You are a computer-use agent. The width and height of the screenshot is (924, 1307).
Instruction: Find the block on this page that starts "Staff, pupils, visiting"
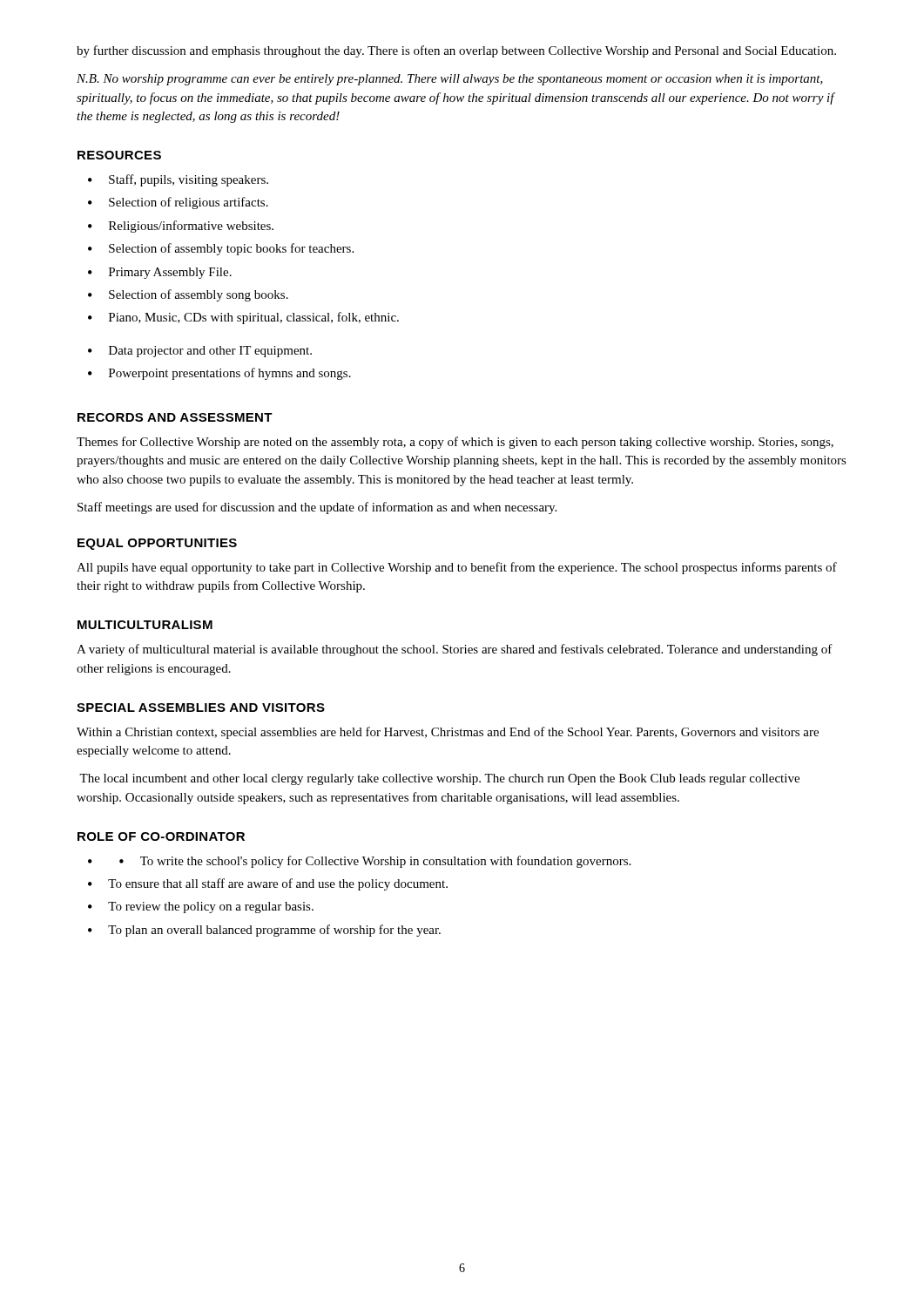click(x=189, y=180)
